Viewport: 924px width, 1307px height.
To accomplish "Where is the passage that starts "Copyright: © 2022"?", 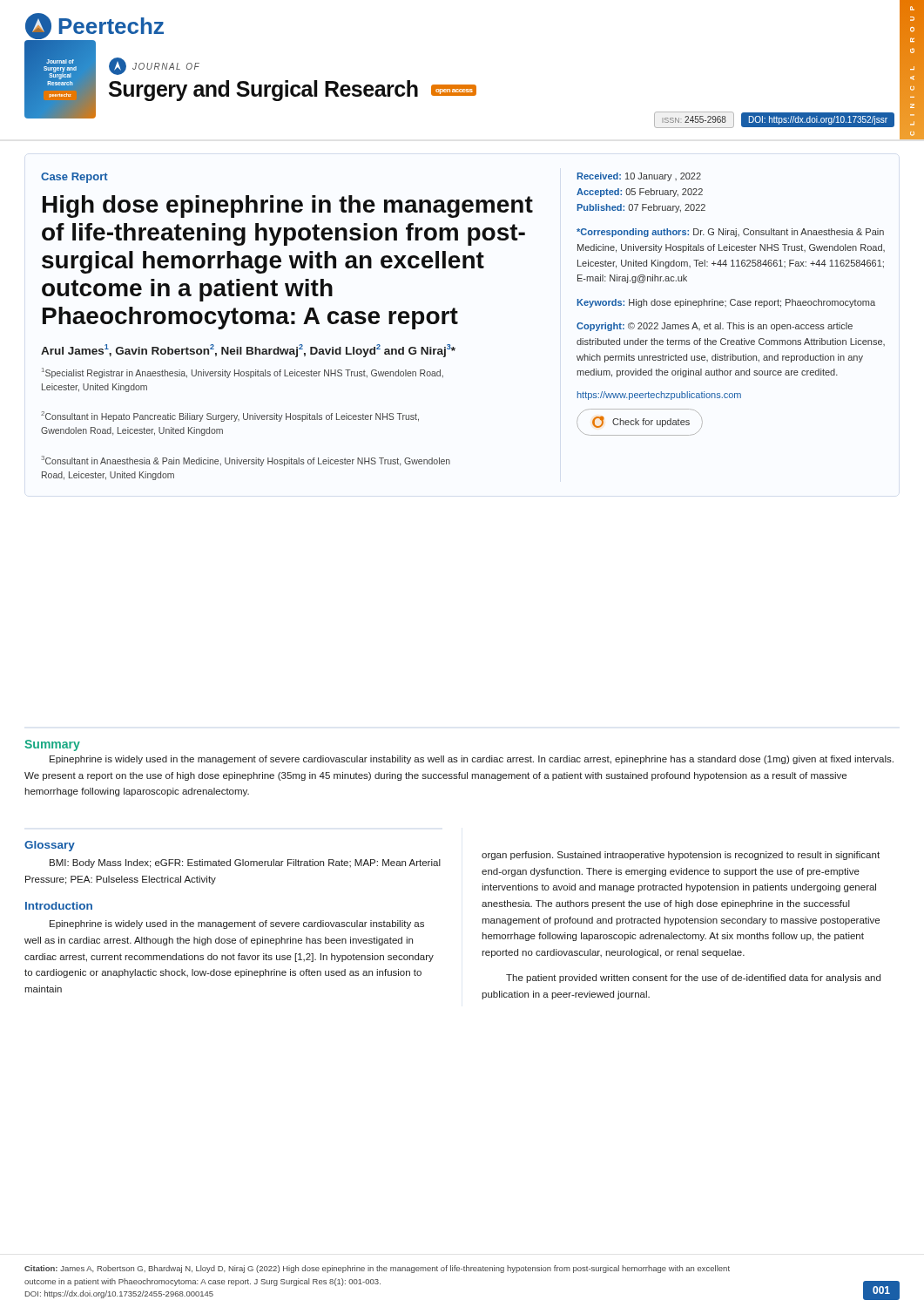I will tap(731, 349).
